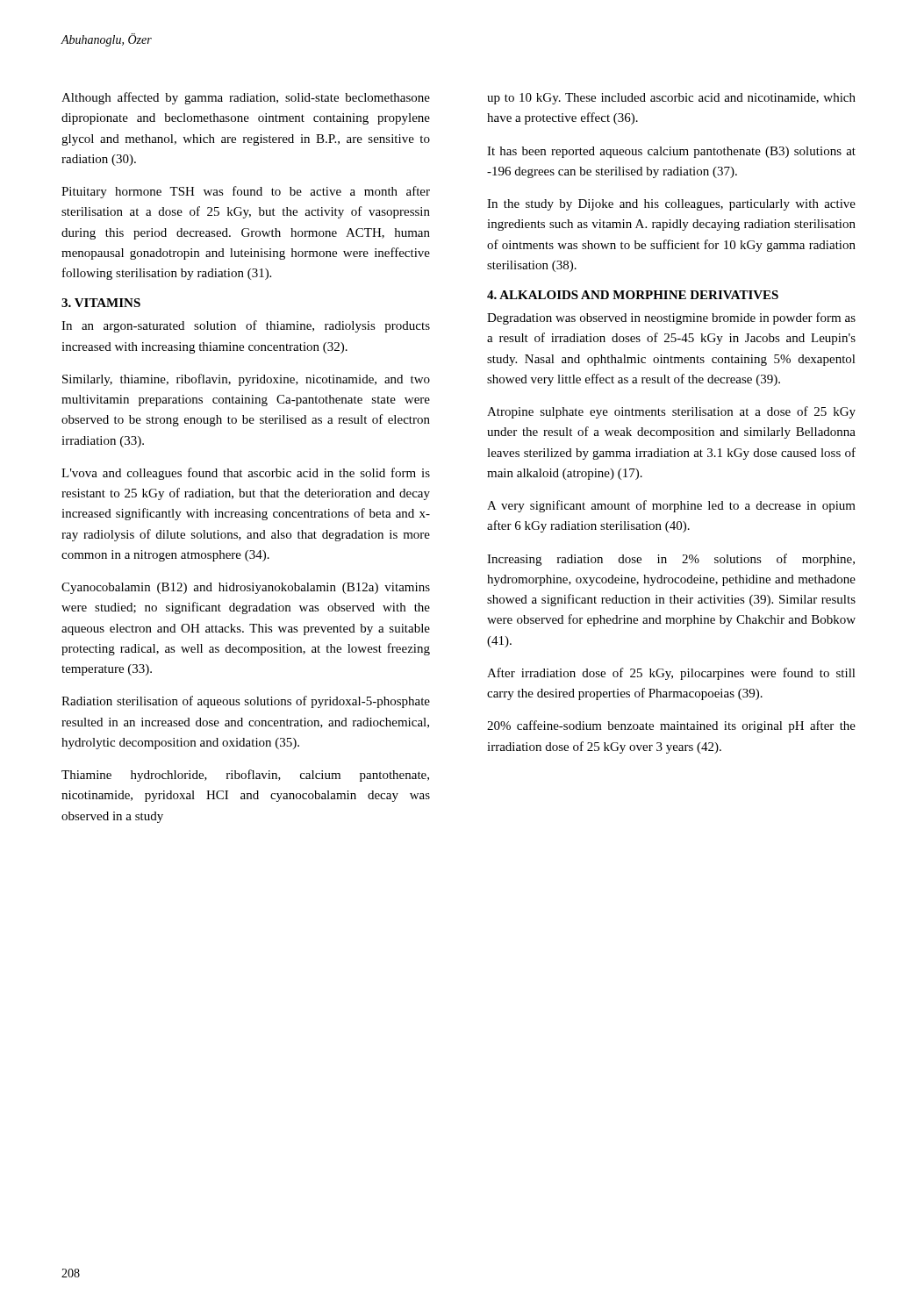Locate the element starting "After irradiation dose"
This screenshot has height=1316, width=917.
(x=671, y=683)
